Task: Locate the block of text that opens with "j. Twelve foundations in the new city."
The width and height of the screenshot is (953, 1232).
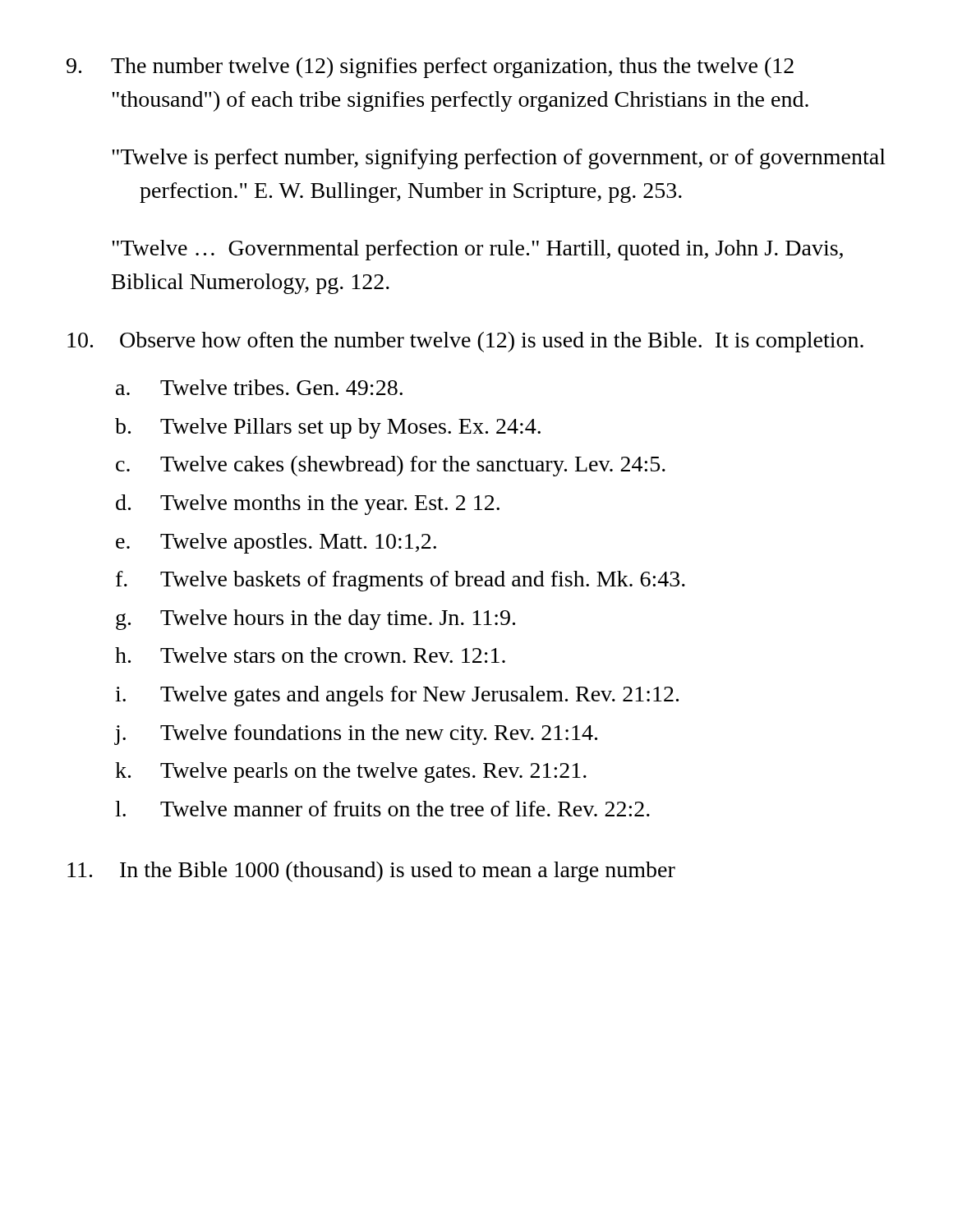Action: [x=501, y=732]
